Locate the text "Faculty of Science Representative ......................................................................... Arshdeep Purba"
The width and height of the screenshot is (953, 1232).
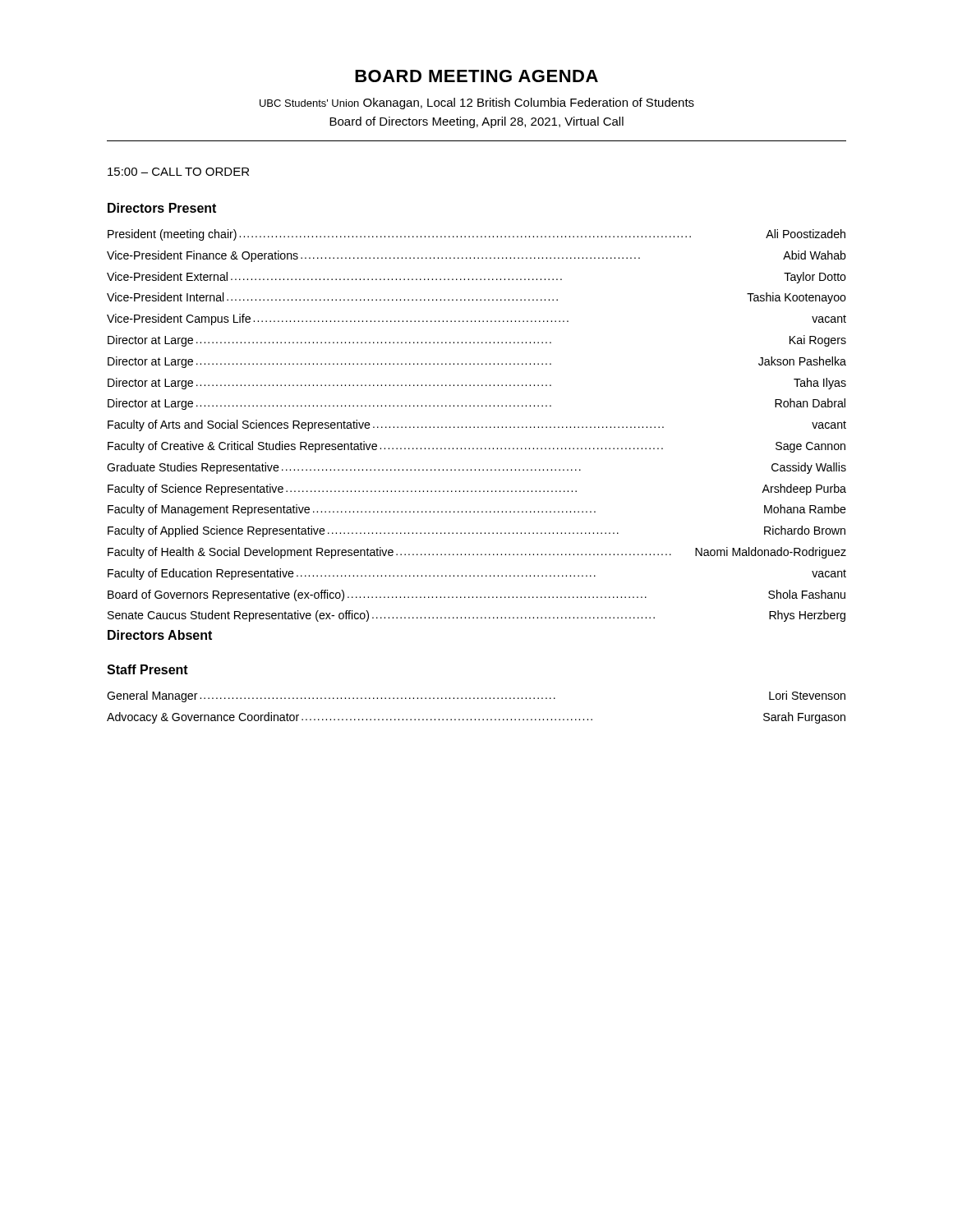point(476,489)
